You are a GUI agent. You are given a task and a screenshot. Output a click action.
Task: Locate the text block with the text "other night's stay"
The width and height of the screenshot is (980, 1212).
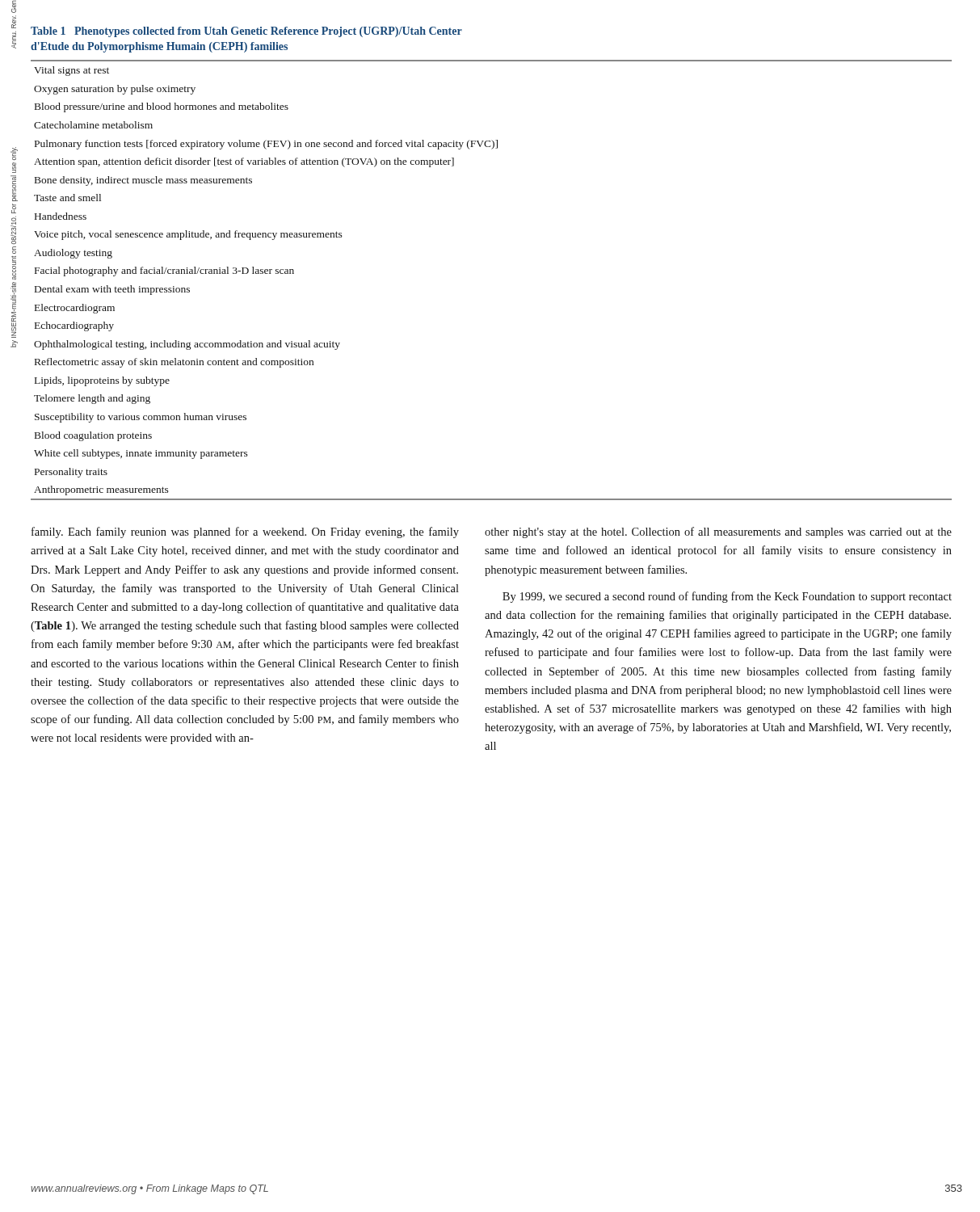(718, 639)
